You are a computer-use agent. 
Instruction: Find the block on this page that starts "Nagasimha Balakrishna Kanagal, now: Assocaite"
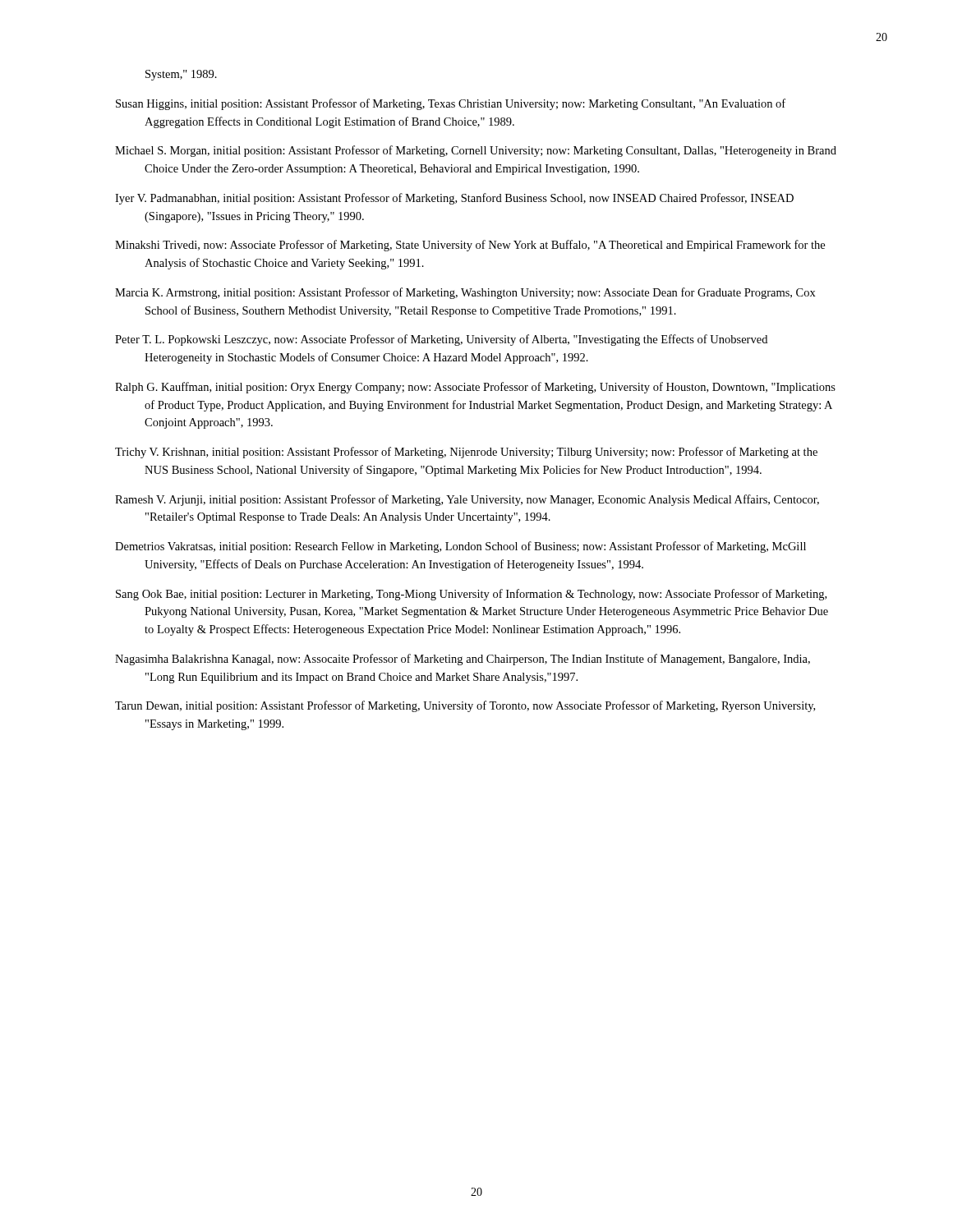(x=463, y=667)
